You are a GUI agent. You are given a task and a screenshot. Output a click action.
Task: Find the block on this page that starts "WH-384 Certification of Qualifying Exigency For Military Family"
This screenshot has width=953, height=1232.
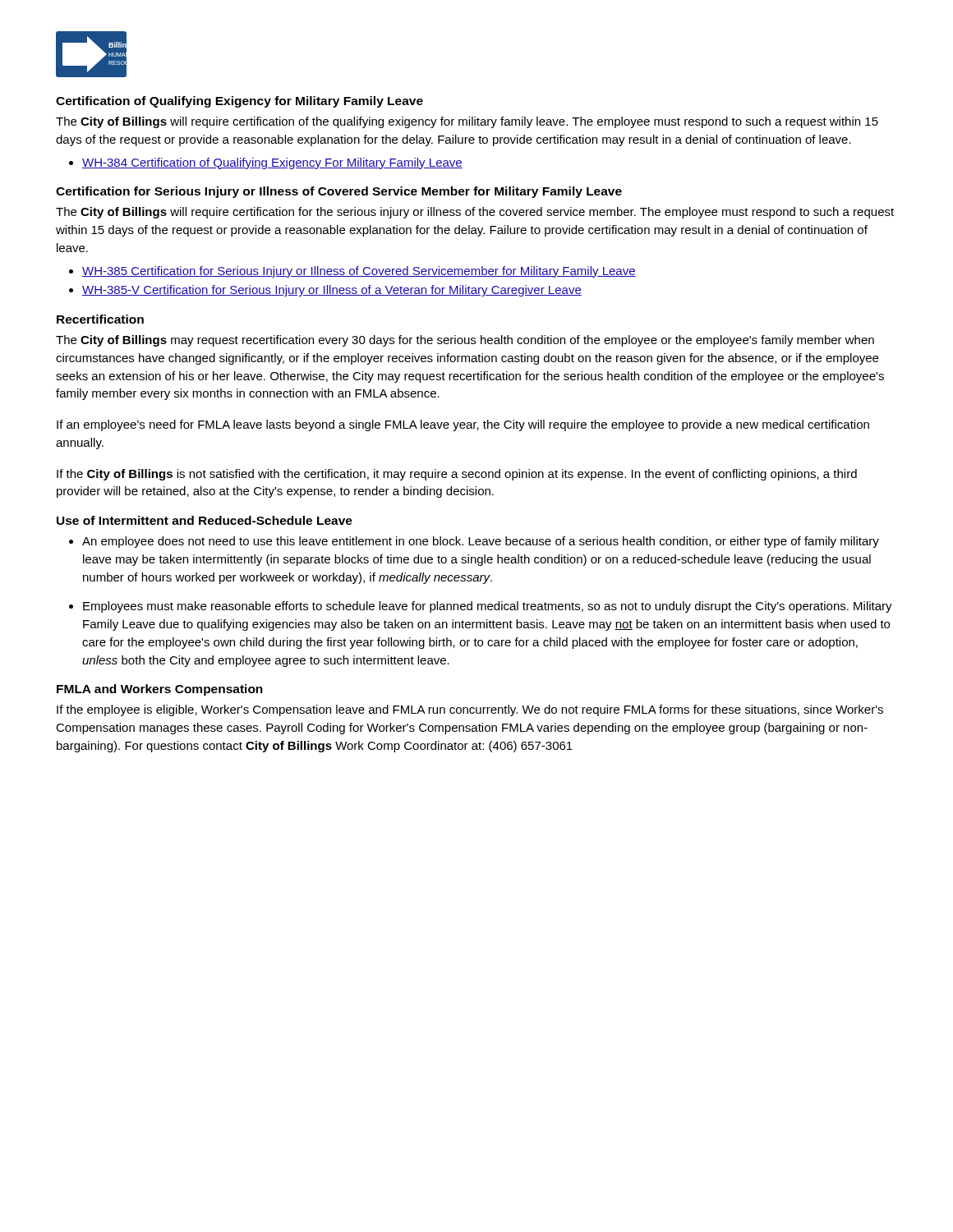[x=266, y=163]
